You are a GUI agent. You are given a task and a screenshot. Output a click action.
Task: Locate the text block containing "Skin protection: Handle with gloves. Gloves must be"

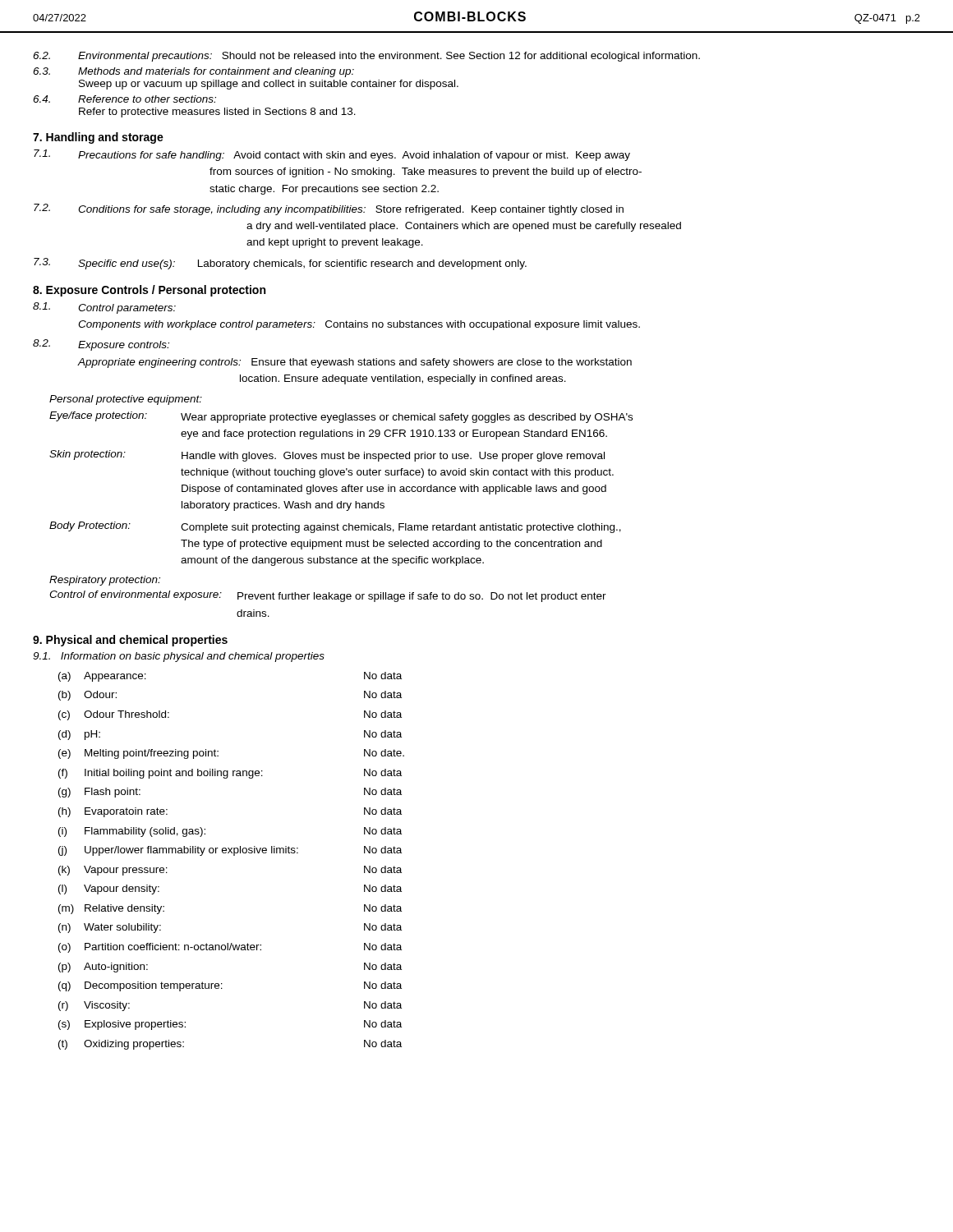tap(485, 480)
